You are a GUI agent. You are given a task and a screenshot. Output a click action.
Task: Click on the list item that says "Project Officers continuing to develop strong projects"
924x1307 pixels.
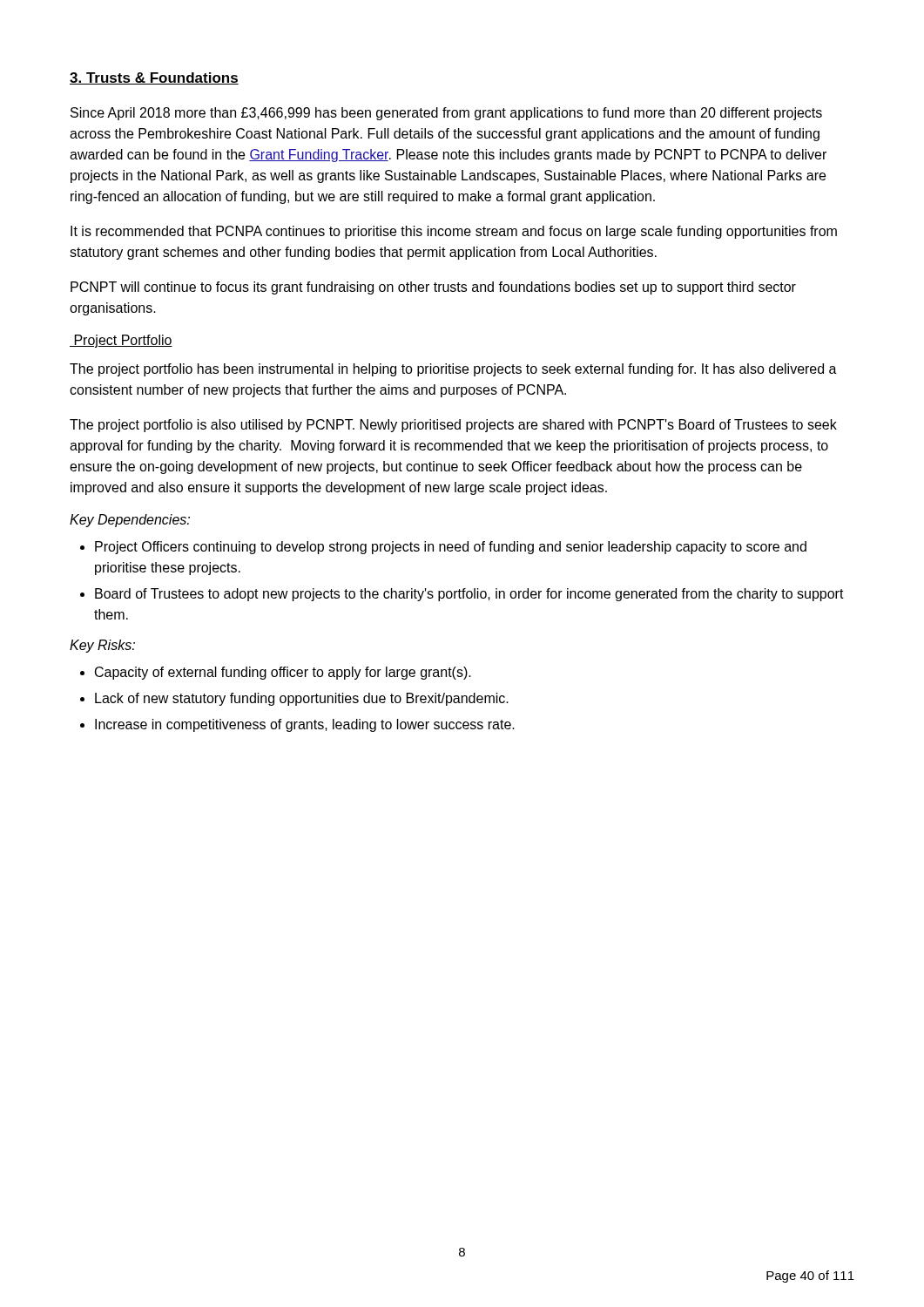[x=451, y=557]
